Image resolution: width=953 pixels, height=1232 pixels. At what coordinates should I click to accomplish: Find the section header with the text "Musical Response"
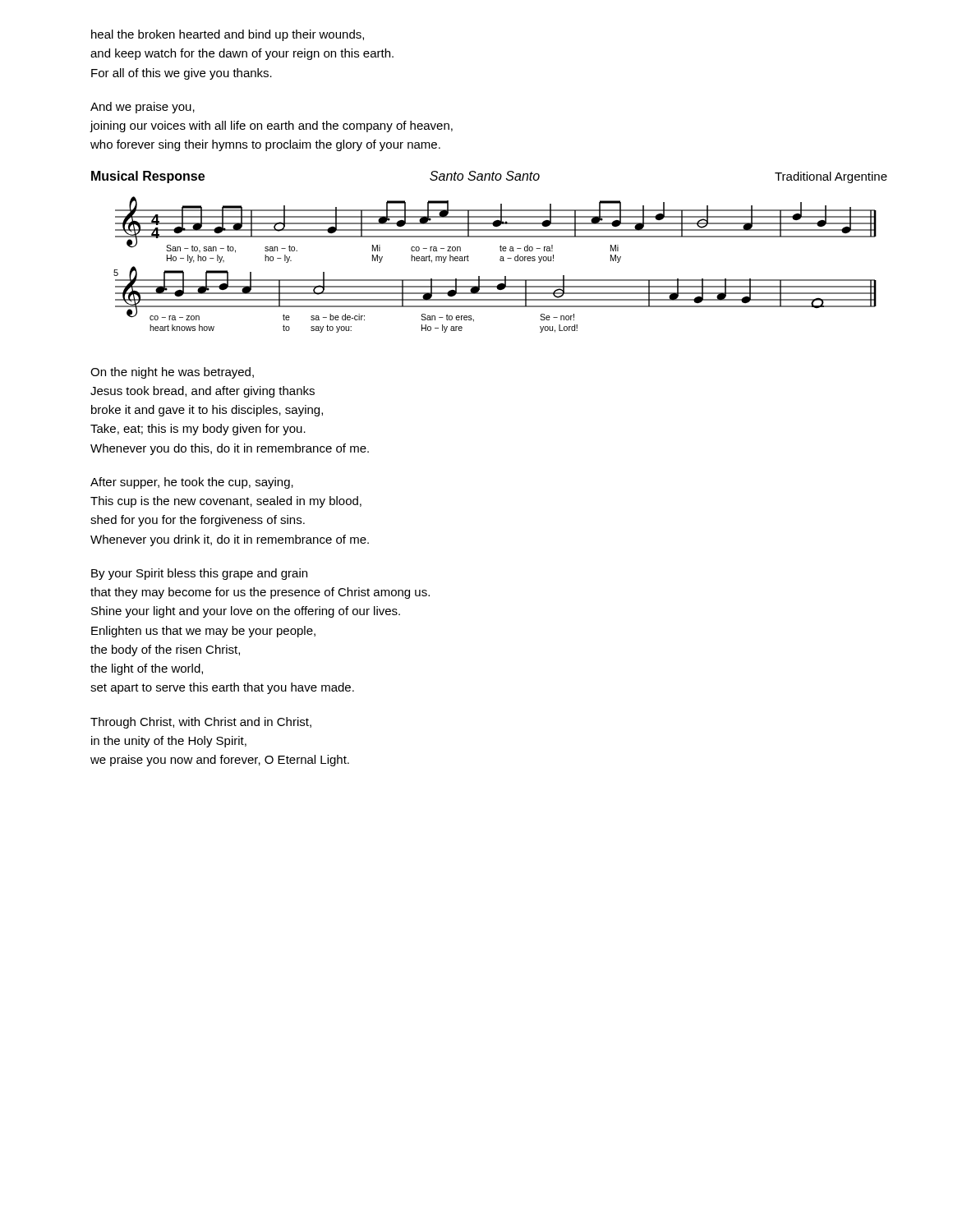pyautogui.click(x=148, y=176)
